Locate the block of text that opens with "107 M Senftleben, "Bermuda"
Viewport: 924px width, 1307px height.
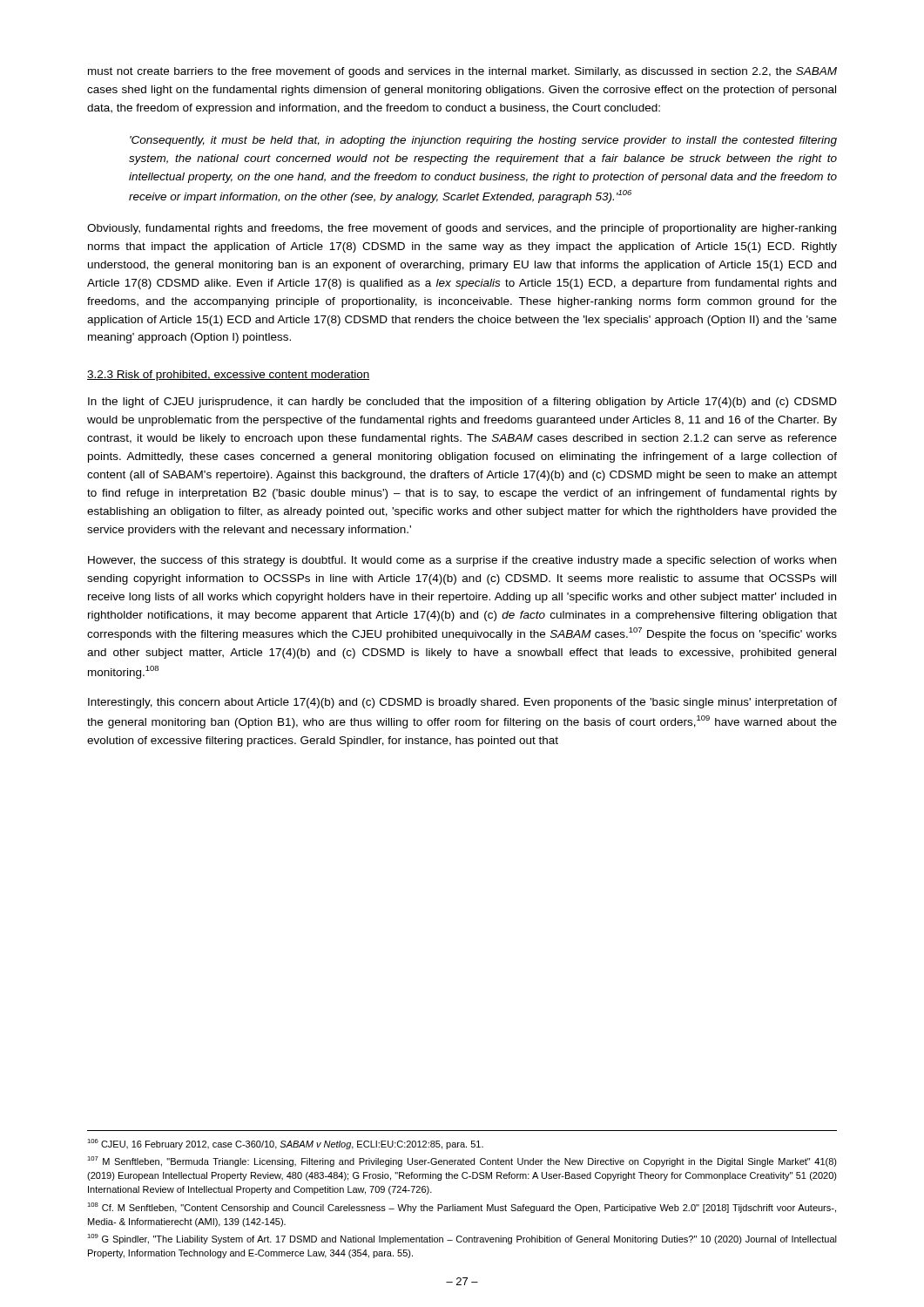[462, 1175]
